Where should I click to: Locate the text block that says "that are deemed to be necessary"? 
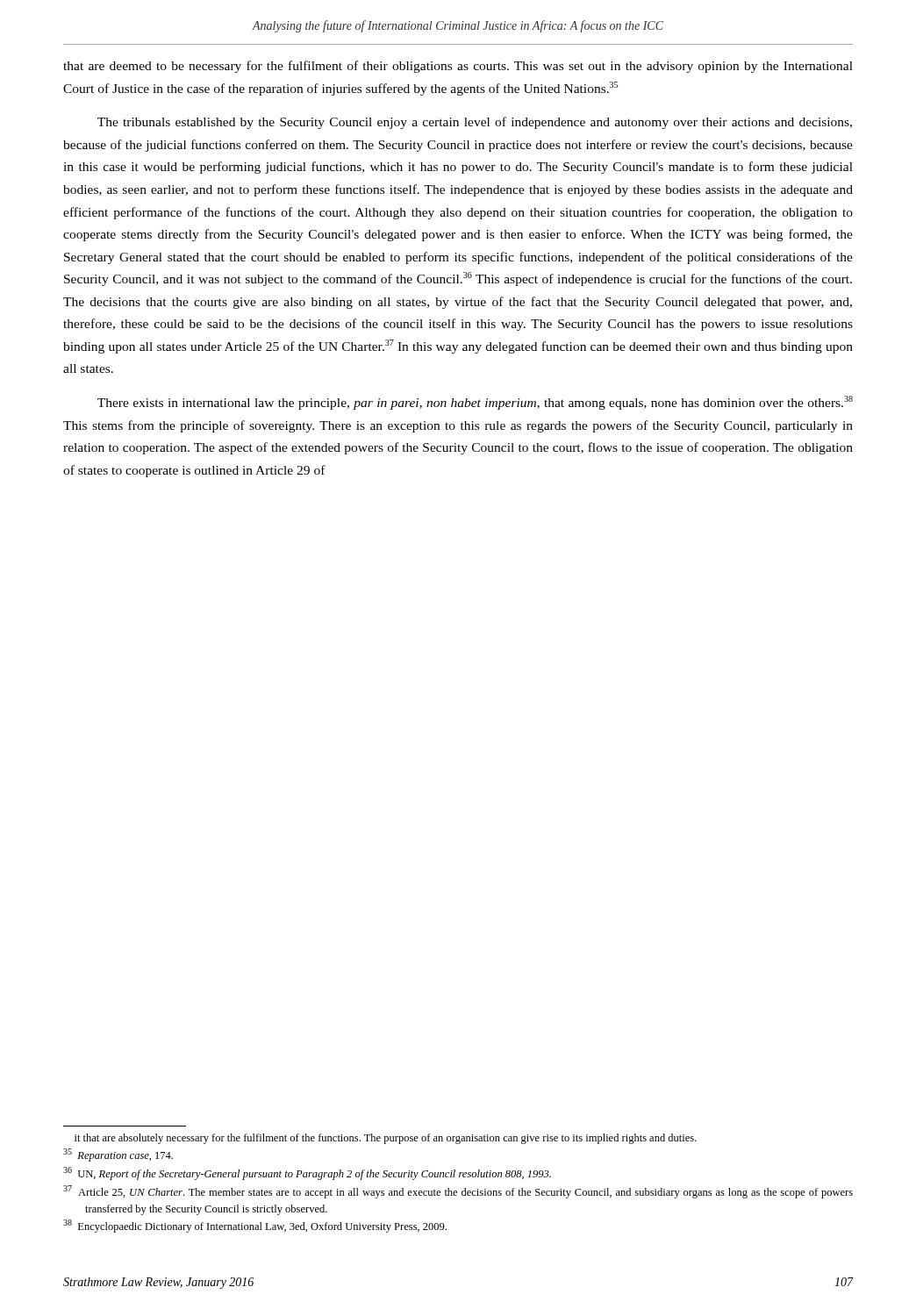[x=458, y=77]
